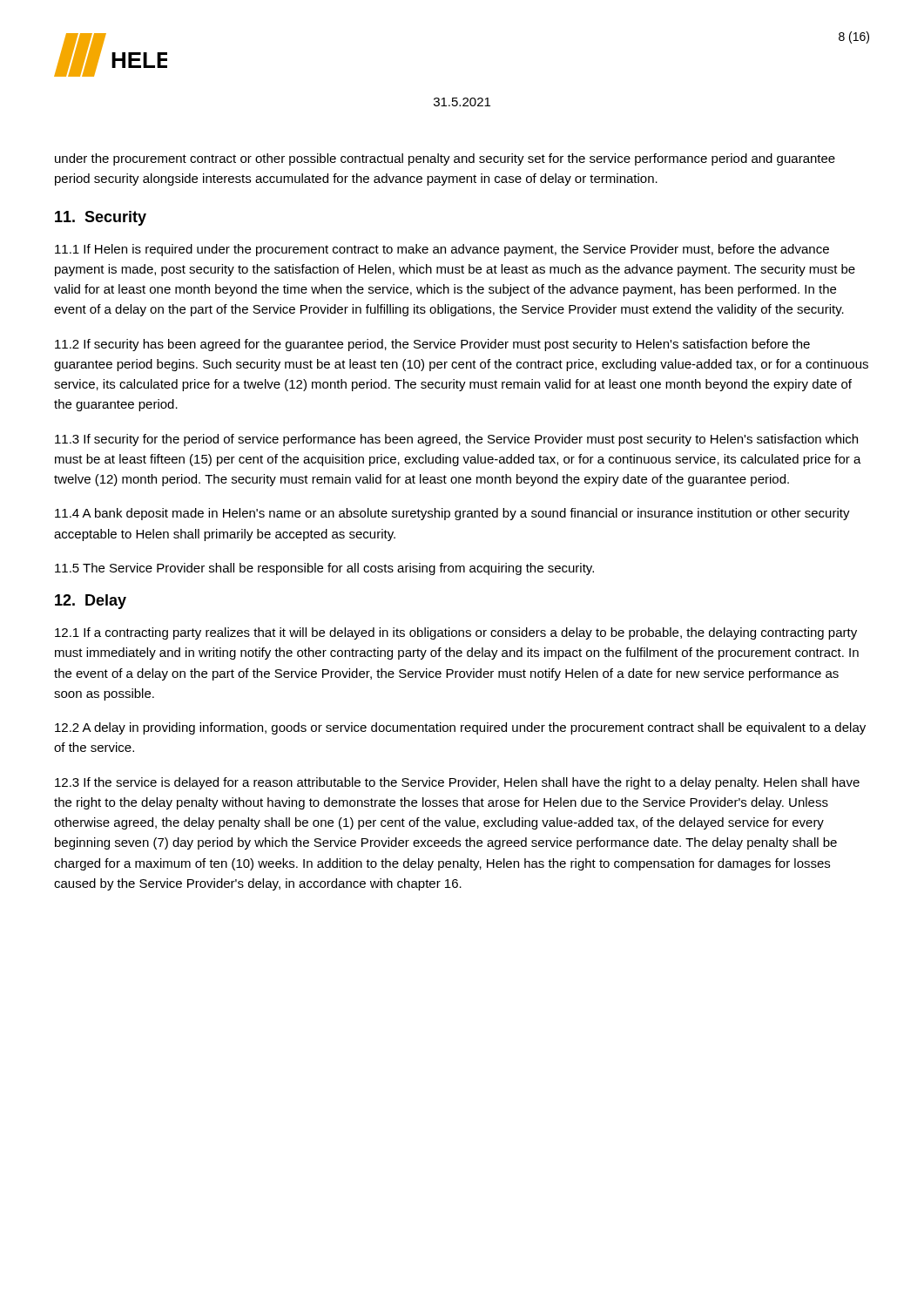Find the section header with the text "11. Security"
Viewport: 924px width, 1307px height.
click(x=100, y=217)
